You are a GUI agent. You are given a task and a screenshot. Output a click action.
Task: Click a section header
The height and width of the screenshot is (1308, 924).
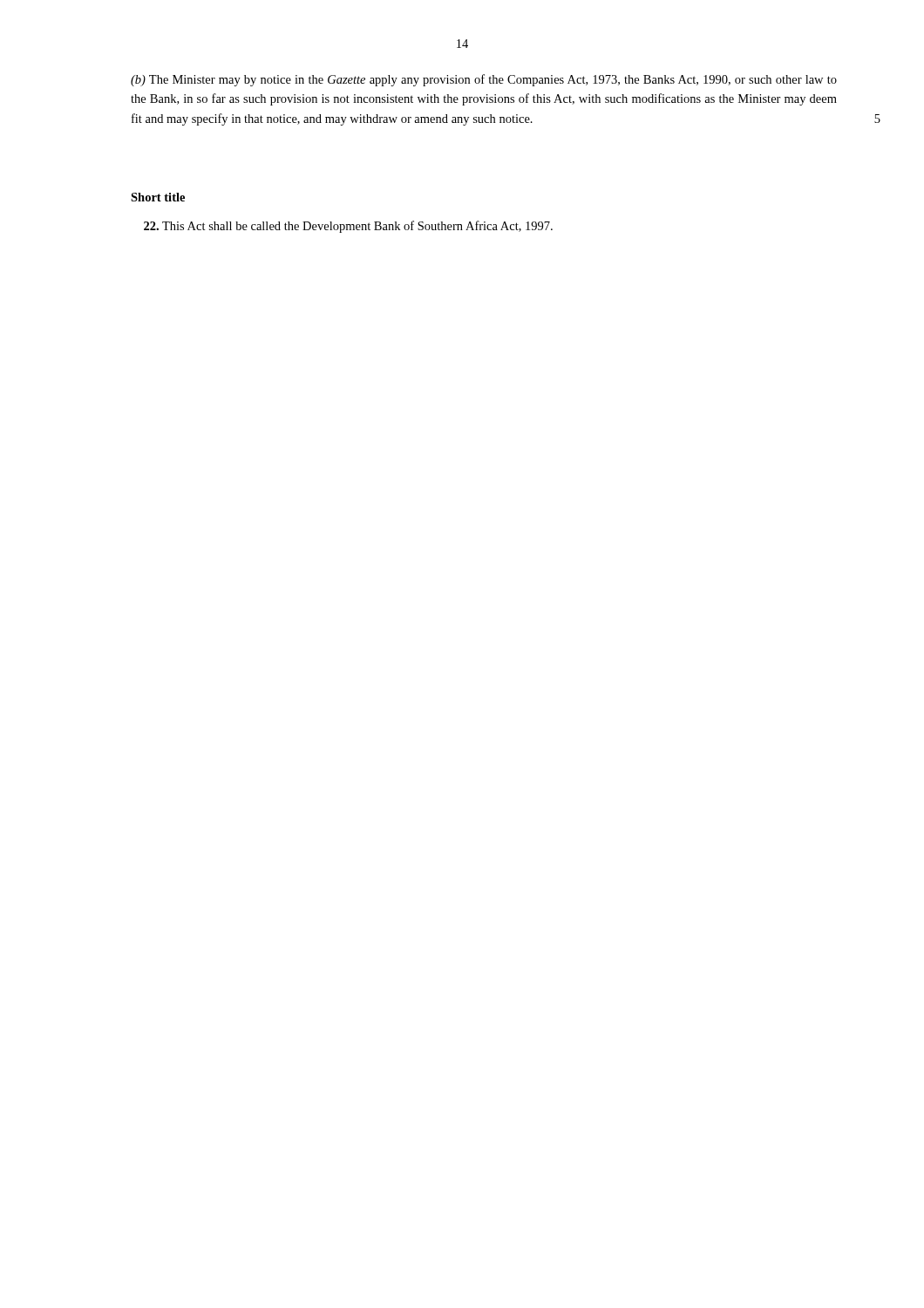[158, 197]
